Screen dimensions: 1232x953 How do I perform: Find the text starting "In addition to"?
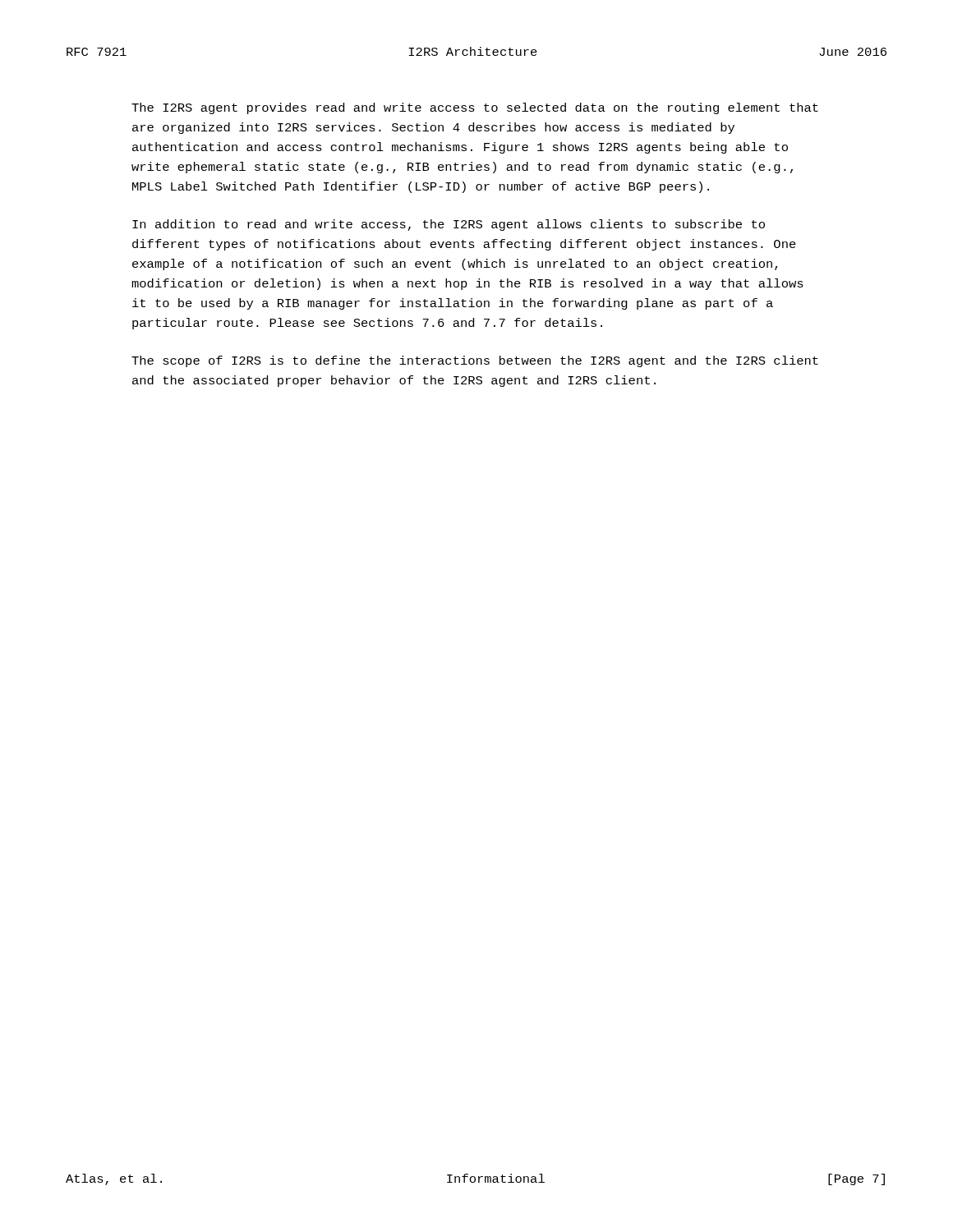point(468,274)
